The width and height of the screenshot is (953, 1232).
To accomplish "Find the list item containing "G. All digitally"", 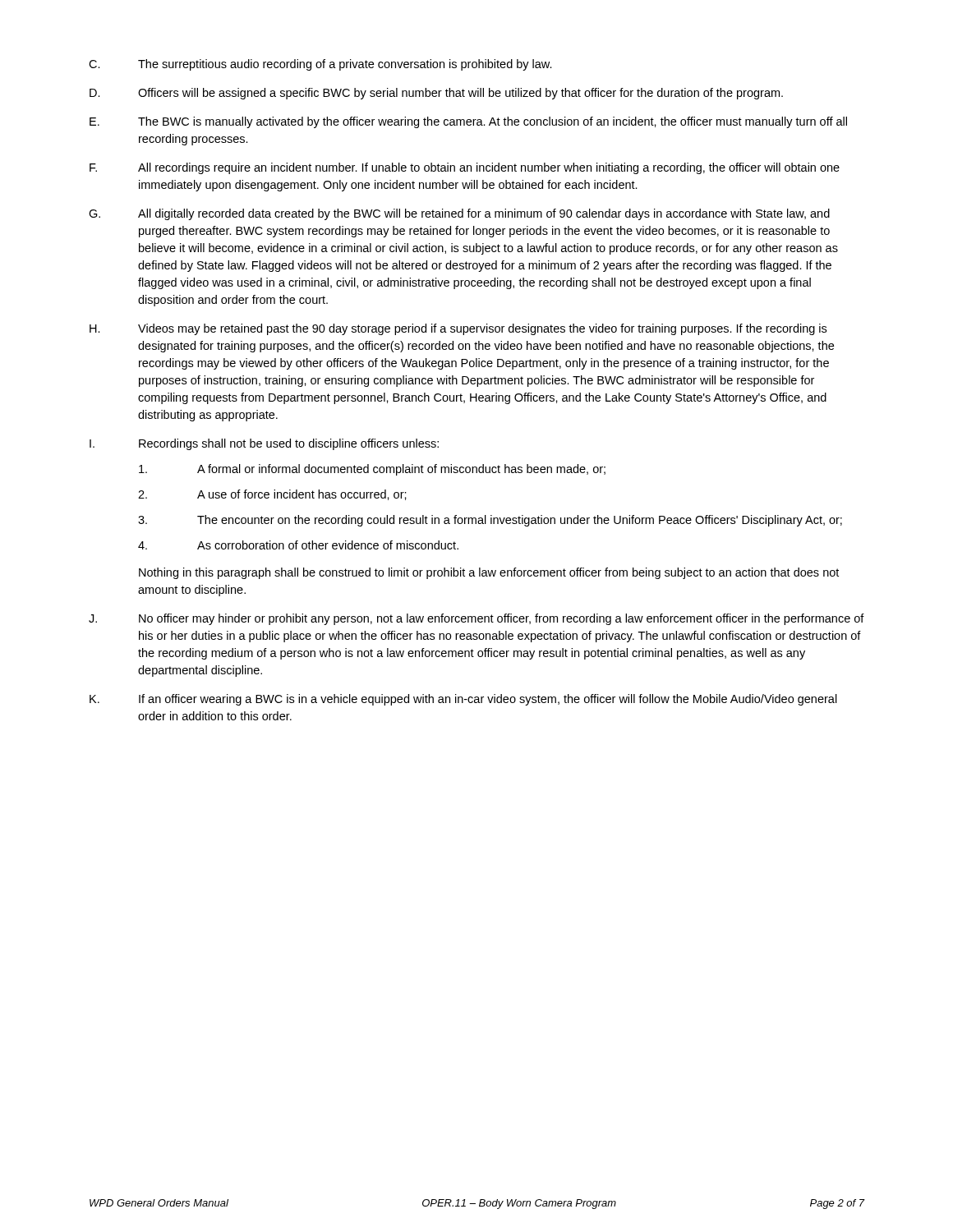I will 476,257.
